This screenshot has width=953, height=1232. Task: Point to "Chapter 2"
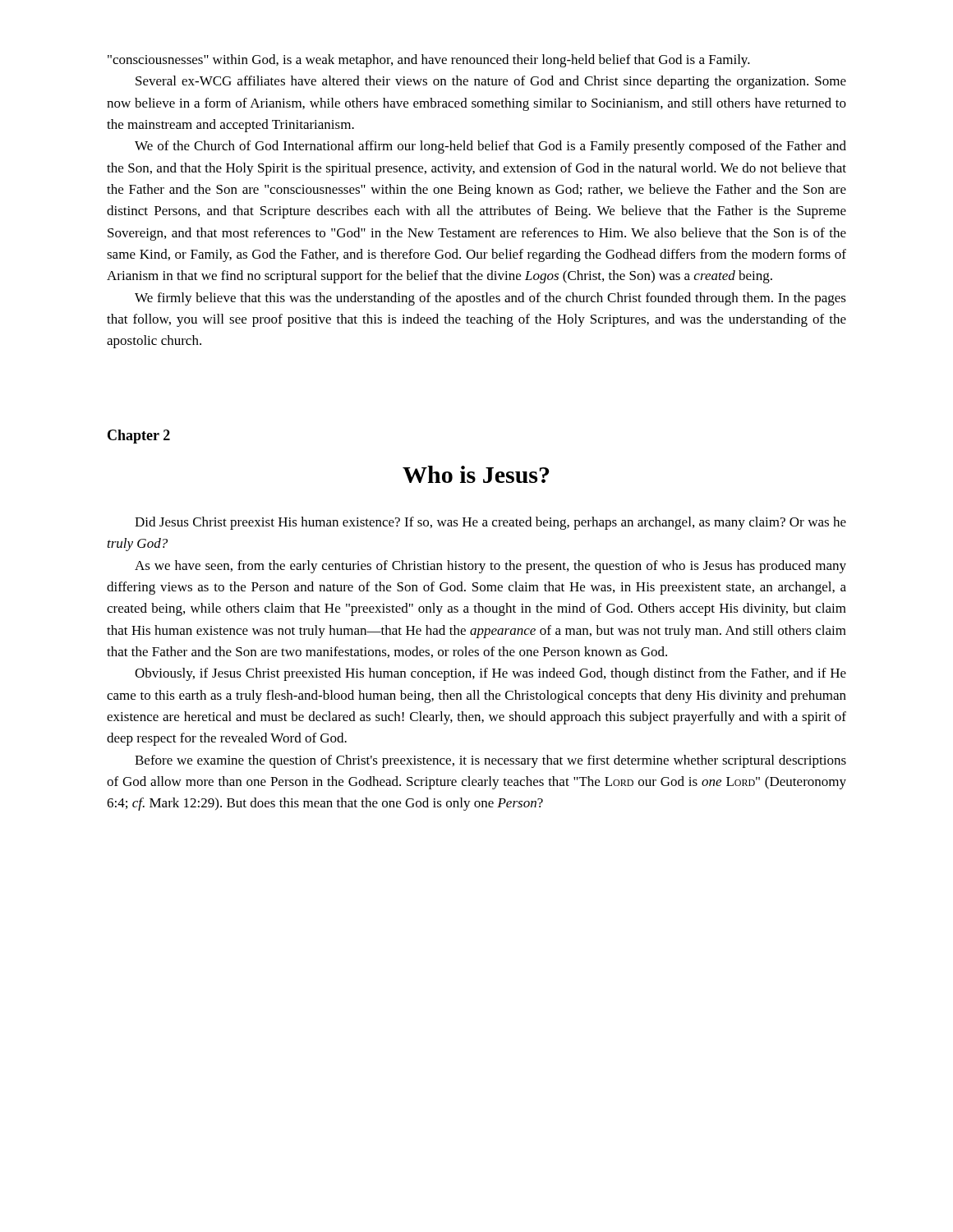(139, 435)
